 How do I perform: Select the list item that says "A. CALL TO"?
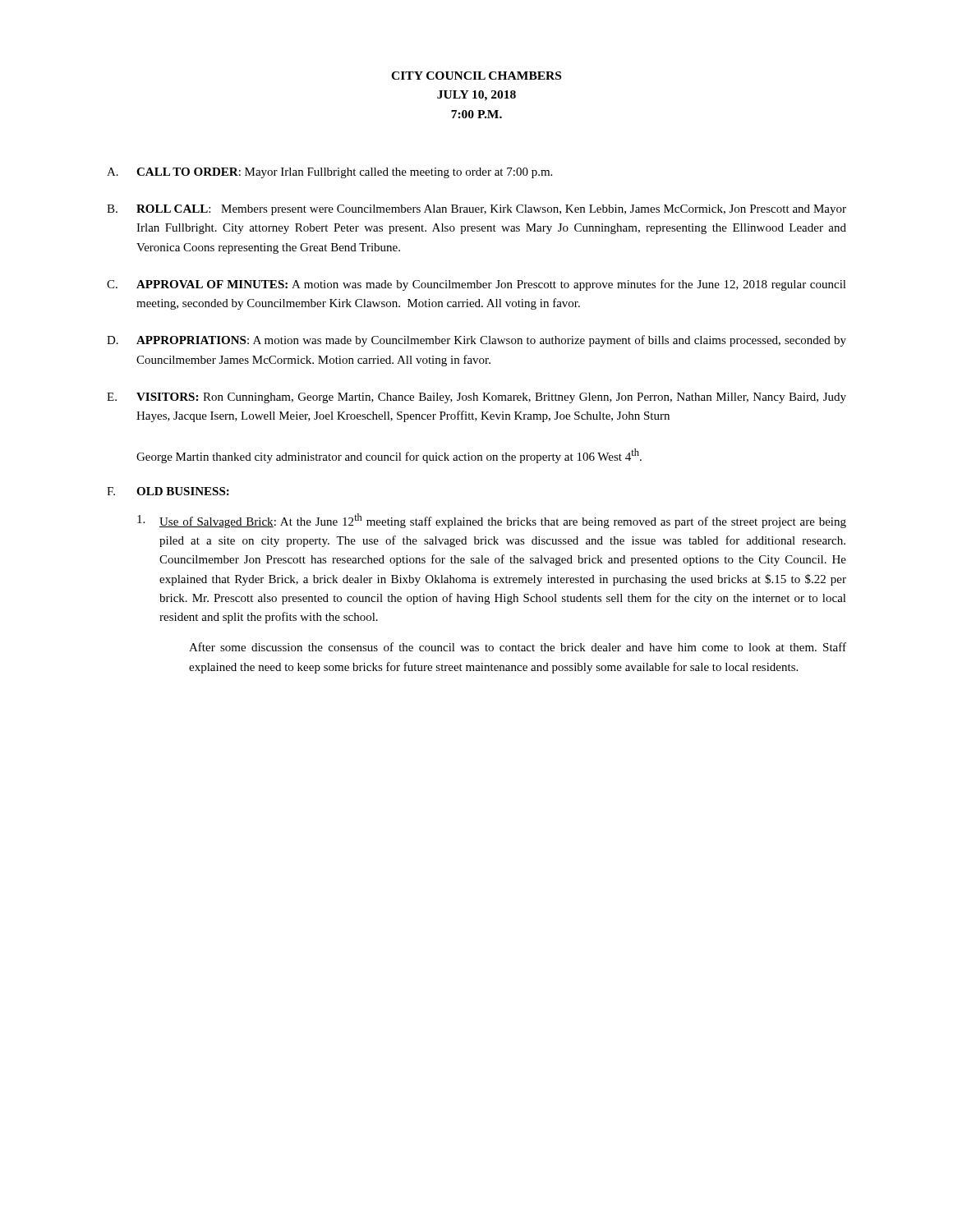(476, 172)
